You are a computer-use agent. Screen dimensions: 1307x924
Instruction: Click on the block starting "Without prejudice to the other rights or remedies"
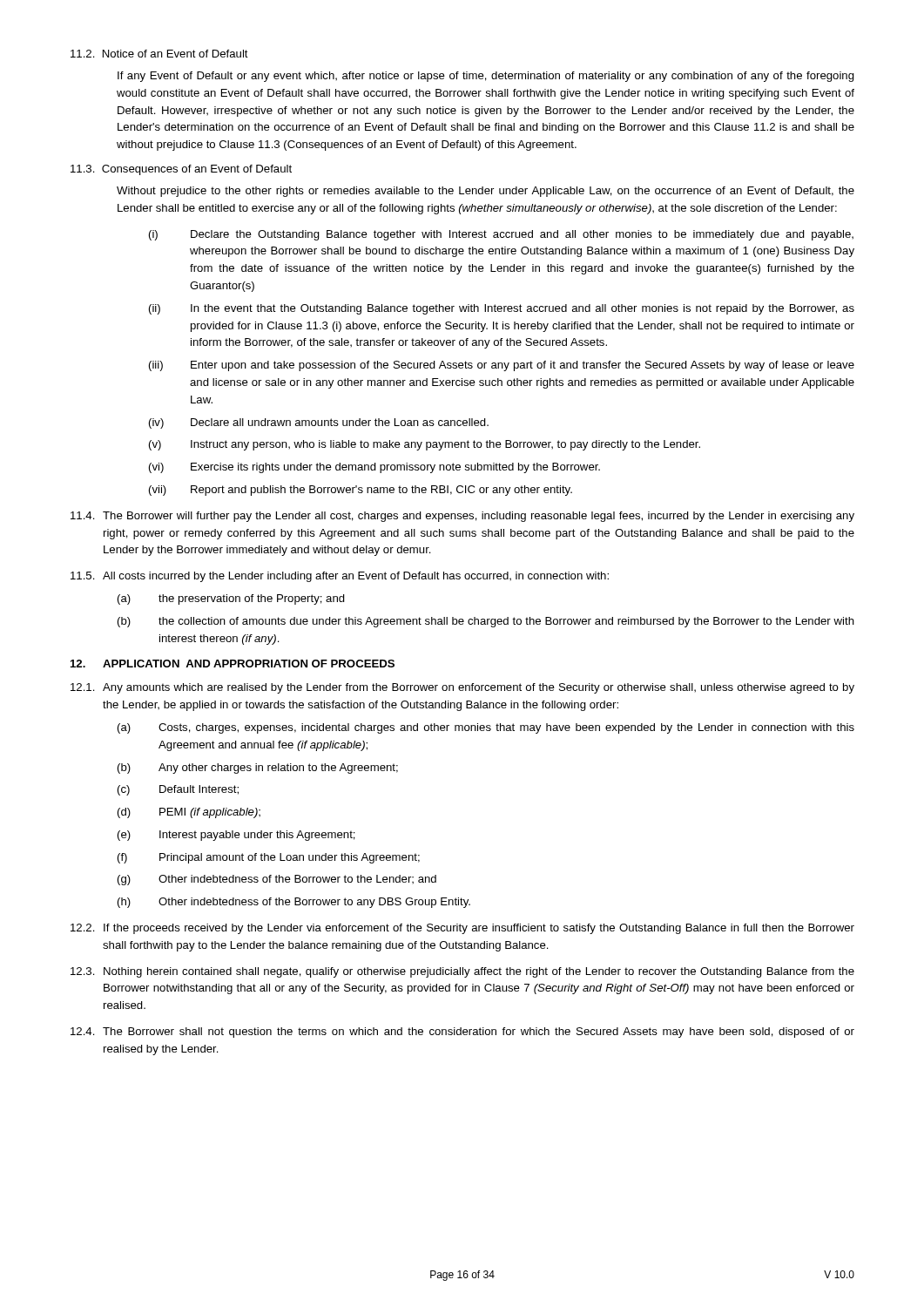(486, 199)
